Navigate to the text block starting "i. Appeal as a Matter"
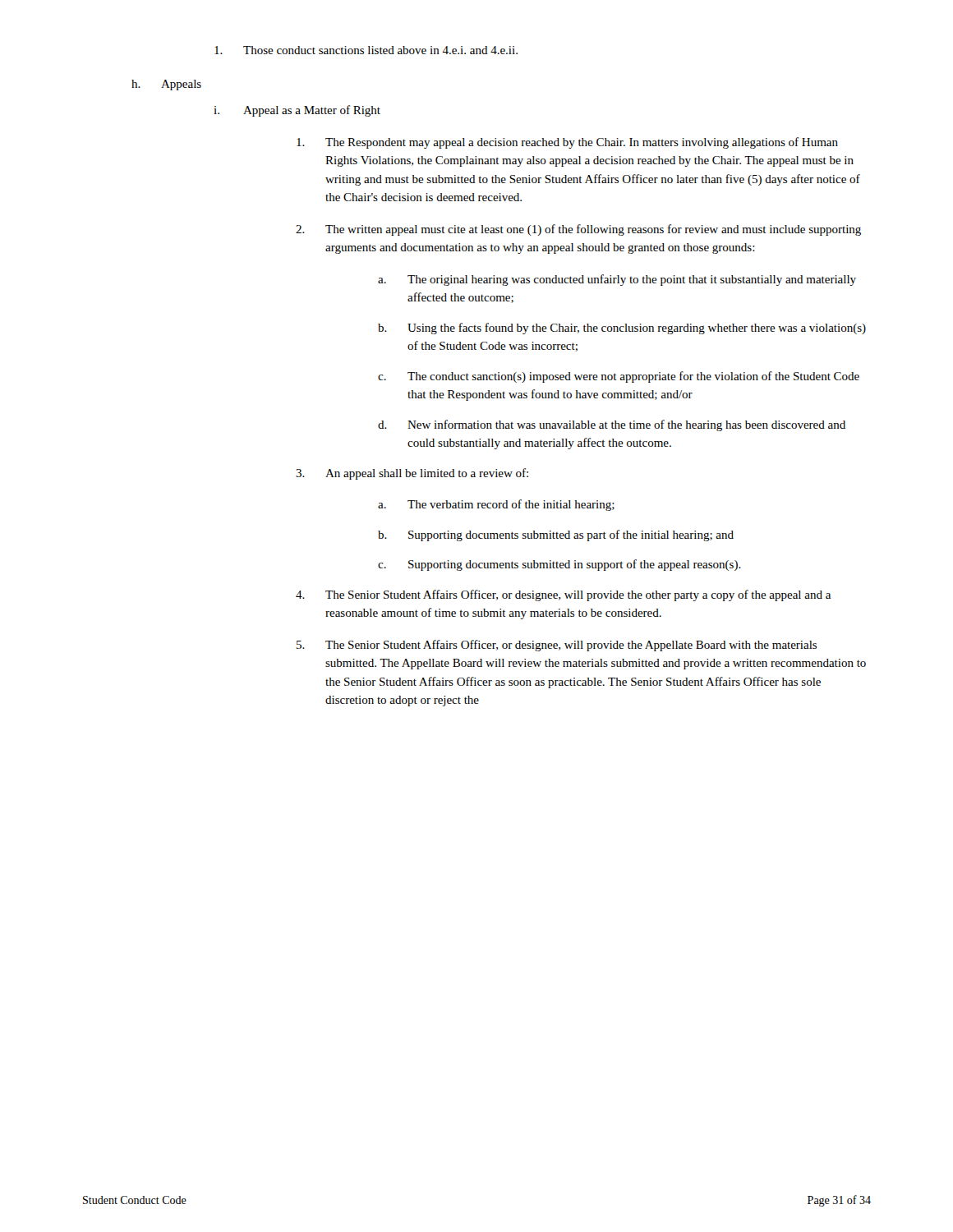 [x=297, y=111]
